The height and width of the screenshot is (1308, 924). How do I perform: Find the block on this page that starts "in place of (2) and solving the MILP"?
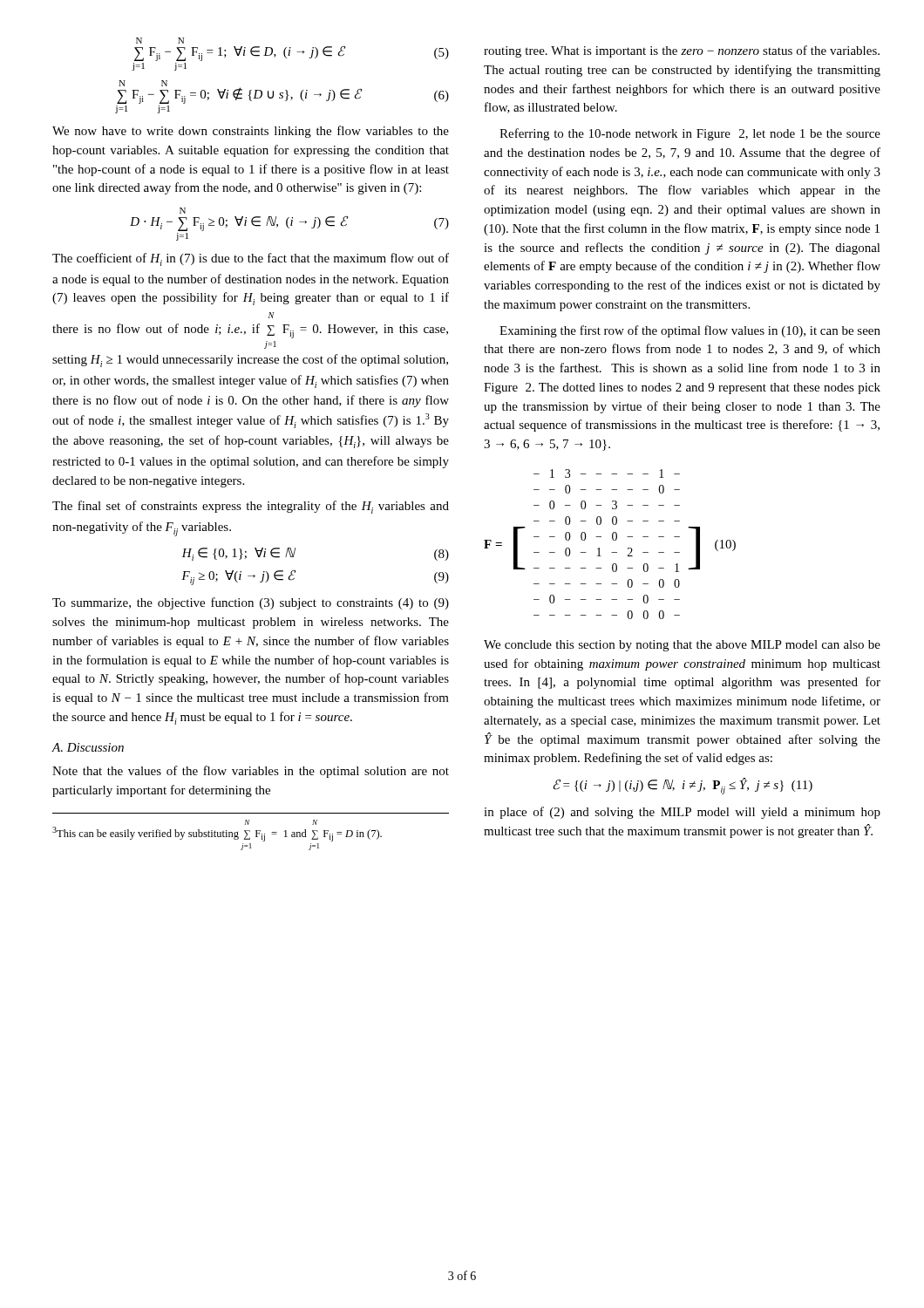point(682,822)
